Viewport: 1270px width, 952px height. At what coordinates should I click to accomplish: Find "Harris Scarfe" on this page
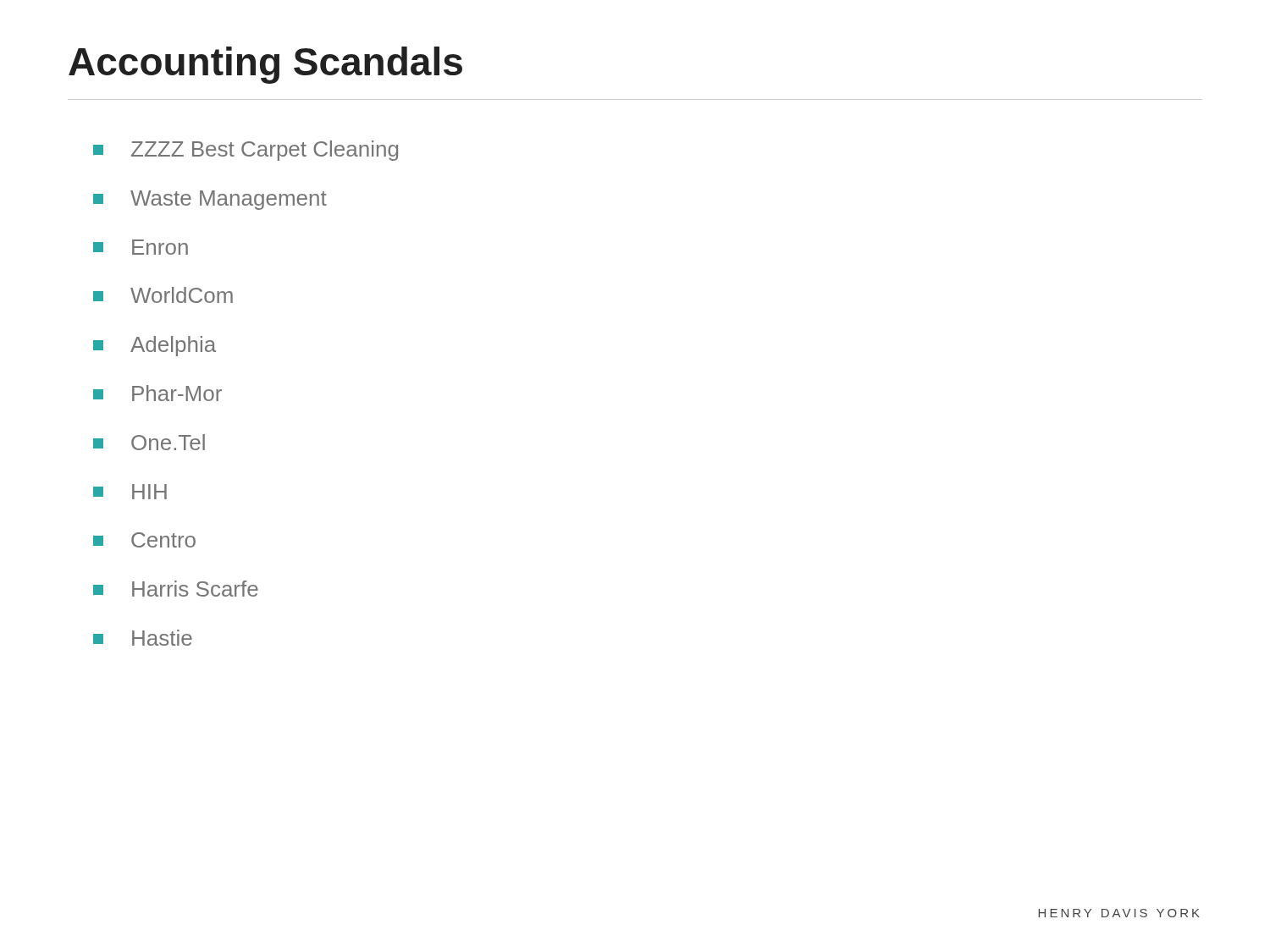(176, 590)
